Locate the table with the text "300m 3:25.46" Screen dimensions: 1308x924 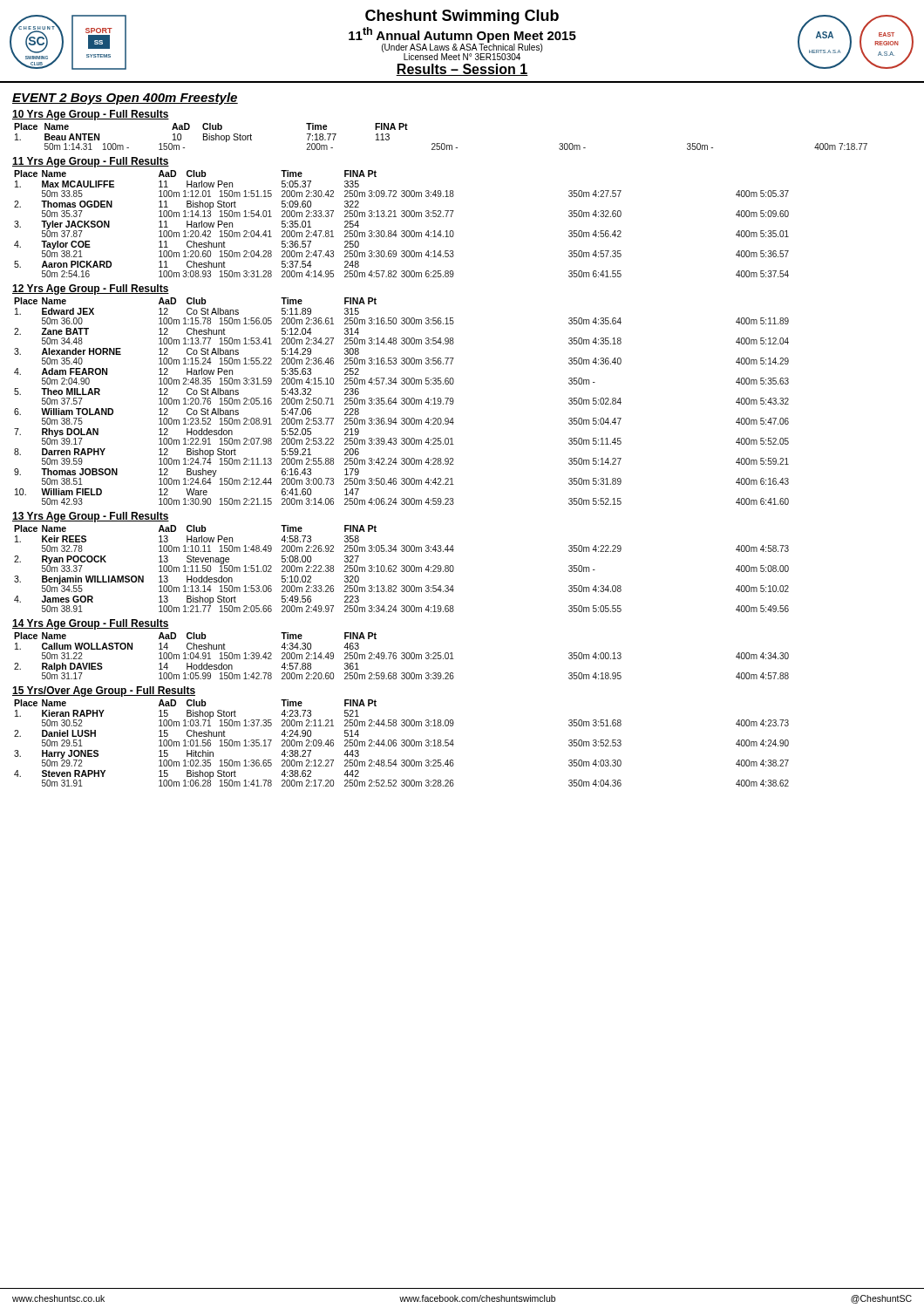click(462, 743)
